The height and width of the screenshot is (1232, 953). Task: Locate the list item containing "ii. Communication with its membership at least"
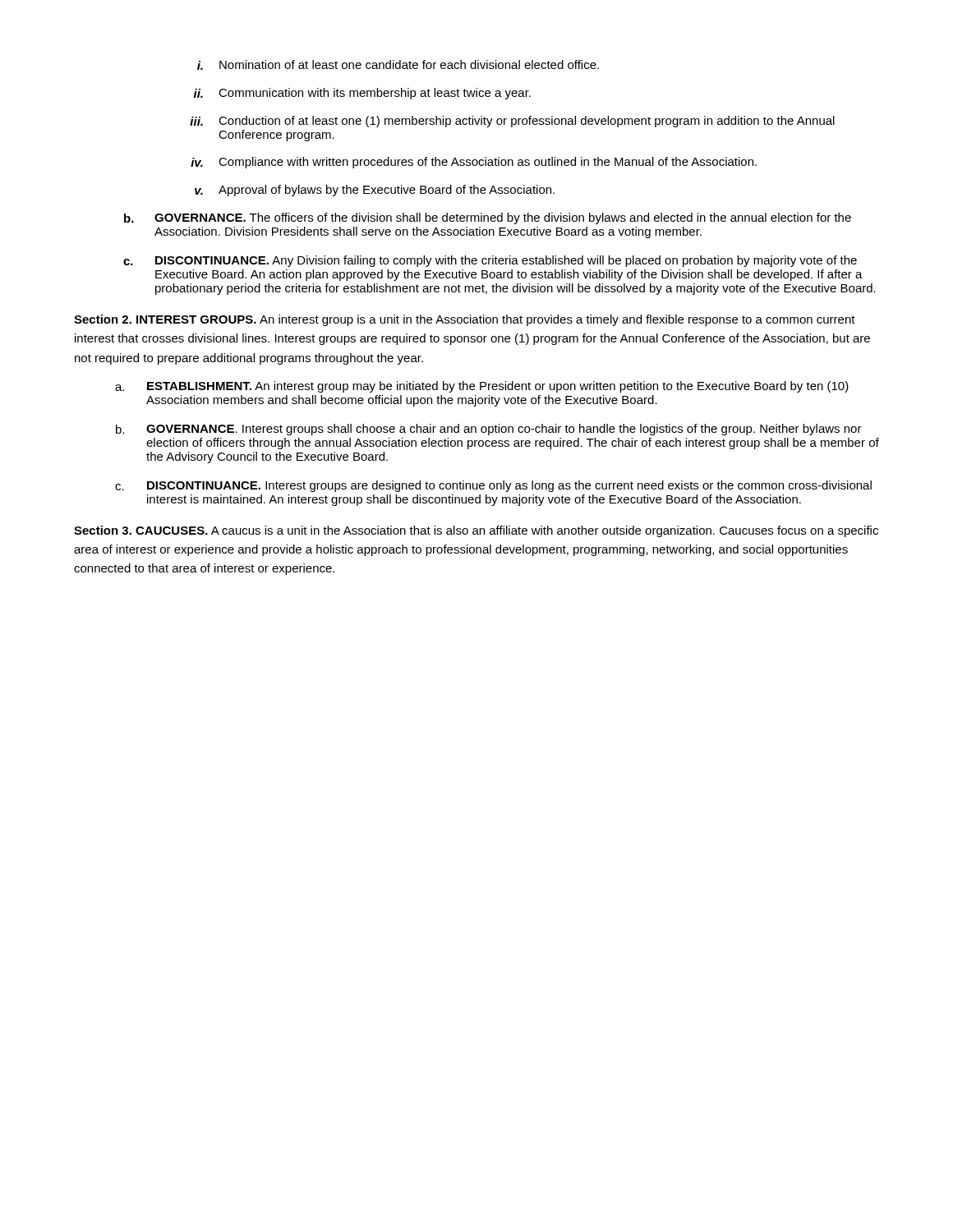tap(526, 93)
